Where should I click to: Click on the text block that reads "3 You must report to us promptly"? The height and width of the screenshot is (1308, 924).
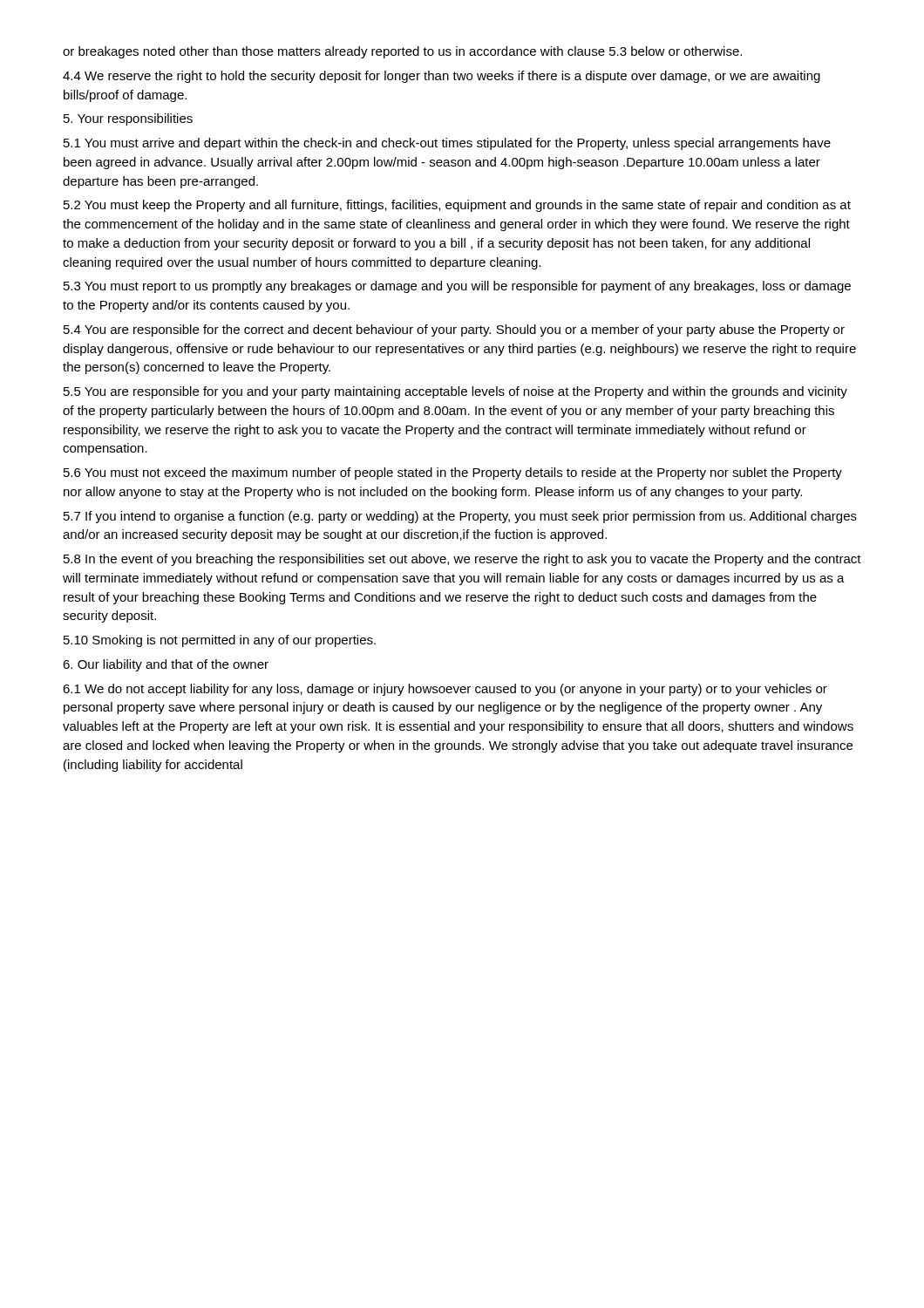[x=457, y=295]
